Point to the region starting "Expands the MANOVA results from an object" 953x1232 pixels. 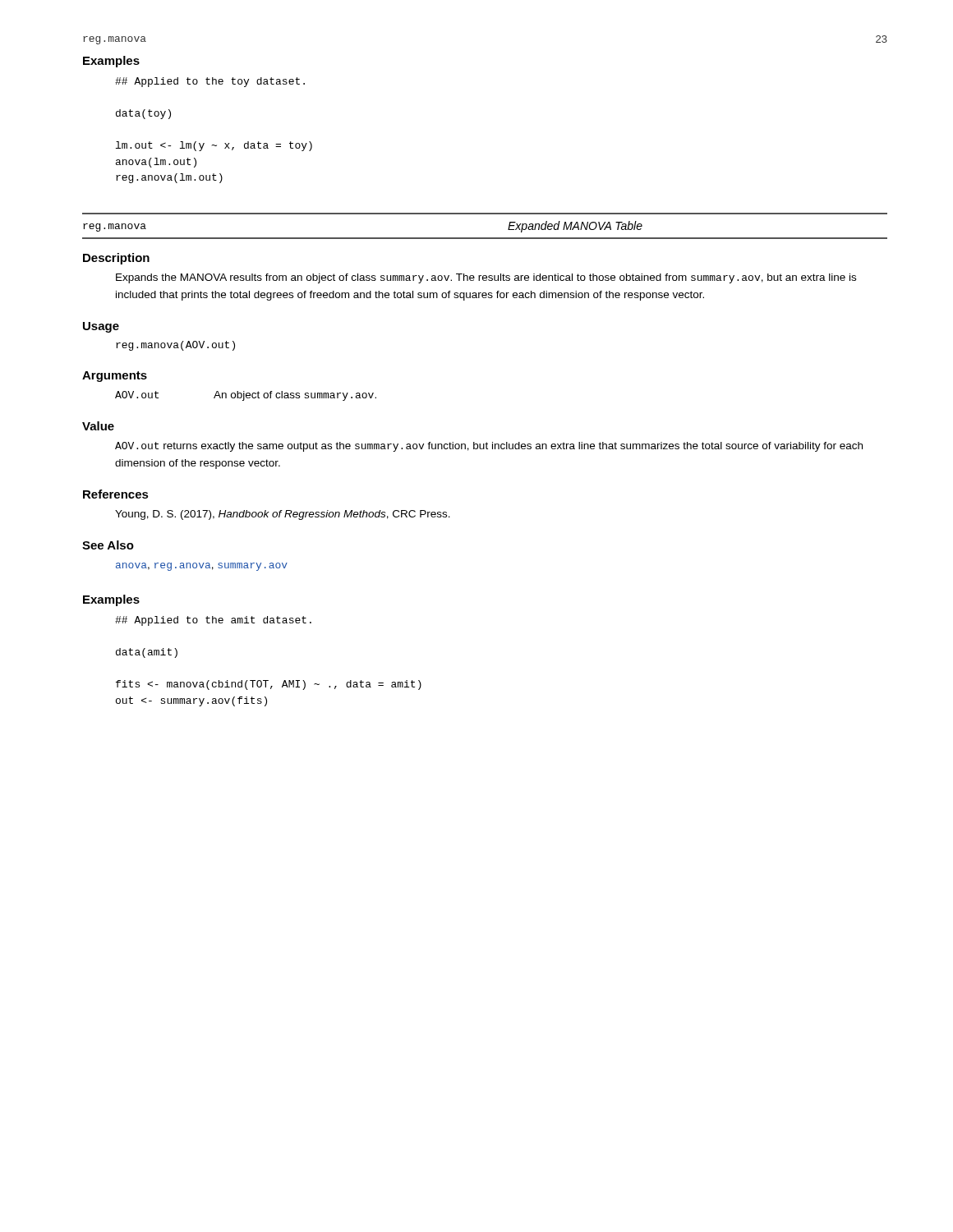486,286
